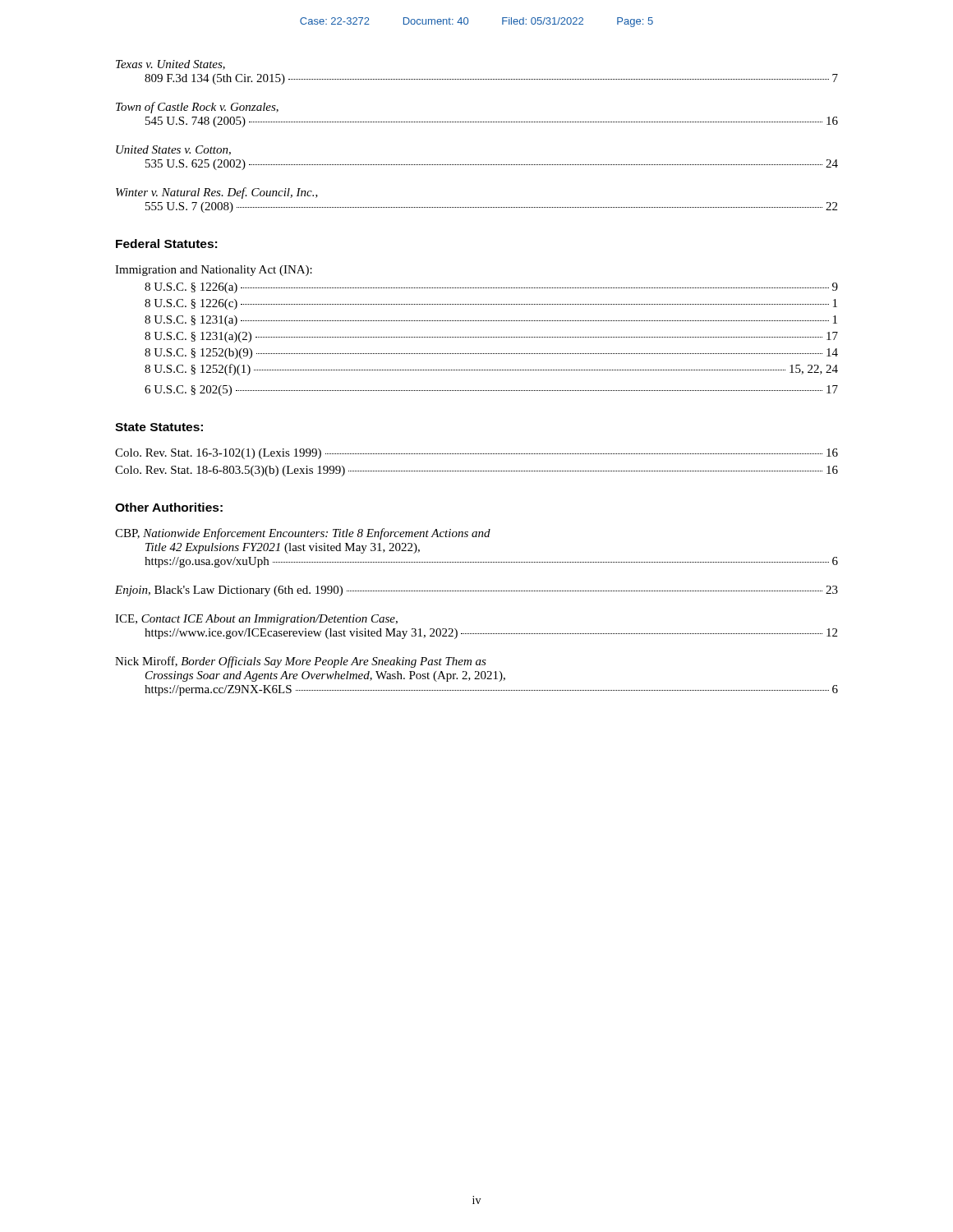
Task: Locate the list item containing "8 U.S.C. § 1226(c) 1"
Action: coord(491,304)
